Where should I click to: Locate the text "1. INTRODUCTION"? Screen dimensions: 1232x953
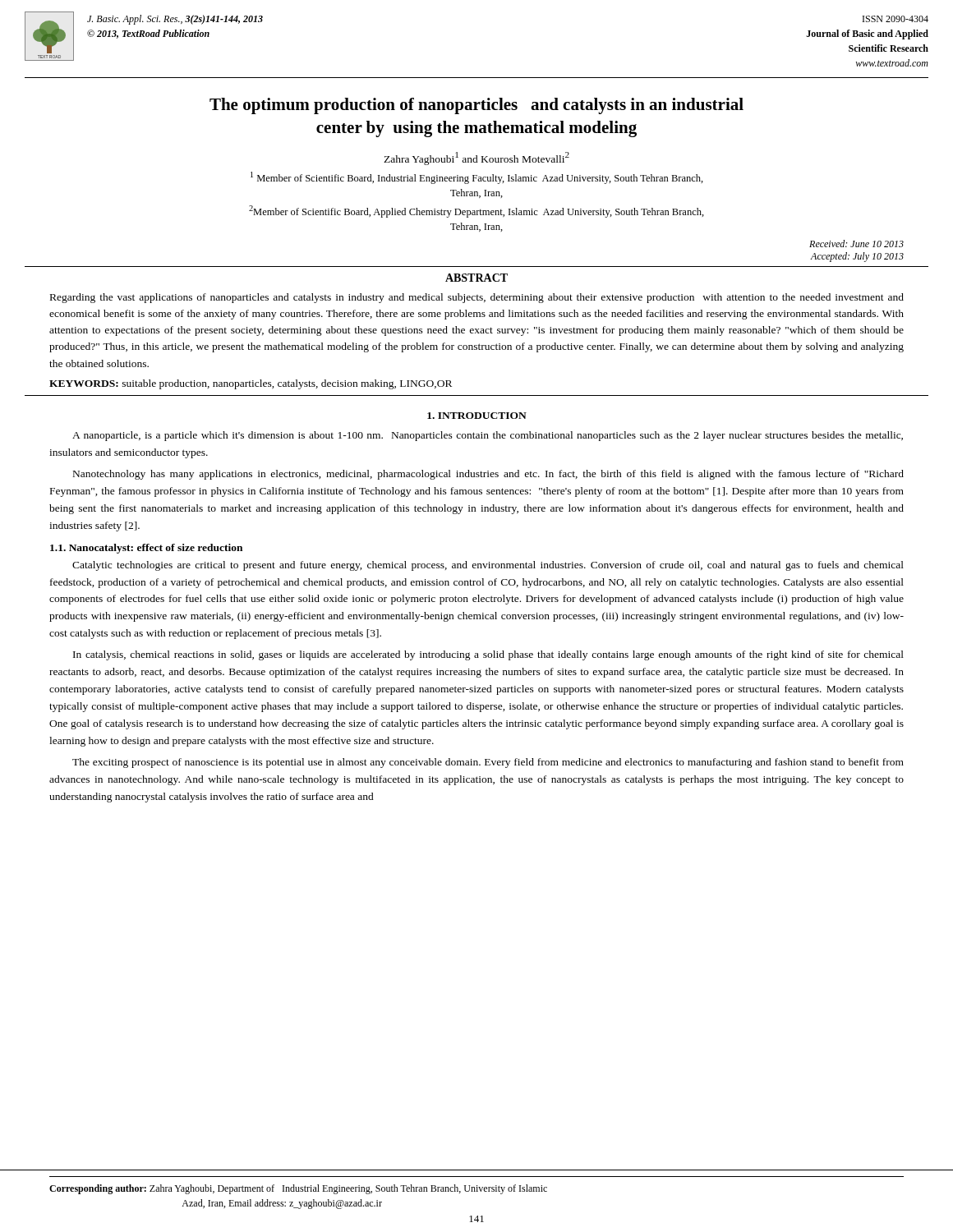[x=476, y=415]
